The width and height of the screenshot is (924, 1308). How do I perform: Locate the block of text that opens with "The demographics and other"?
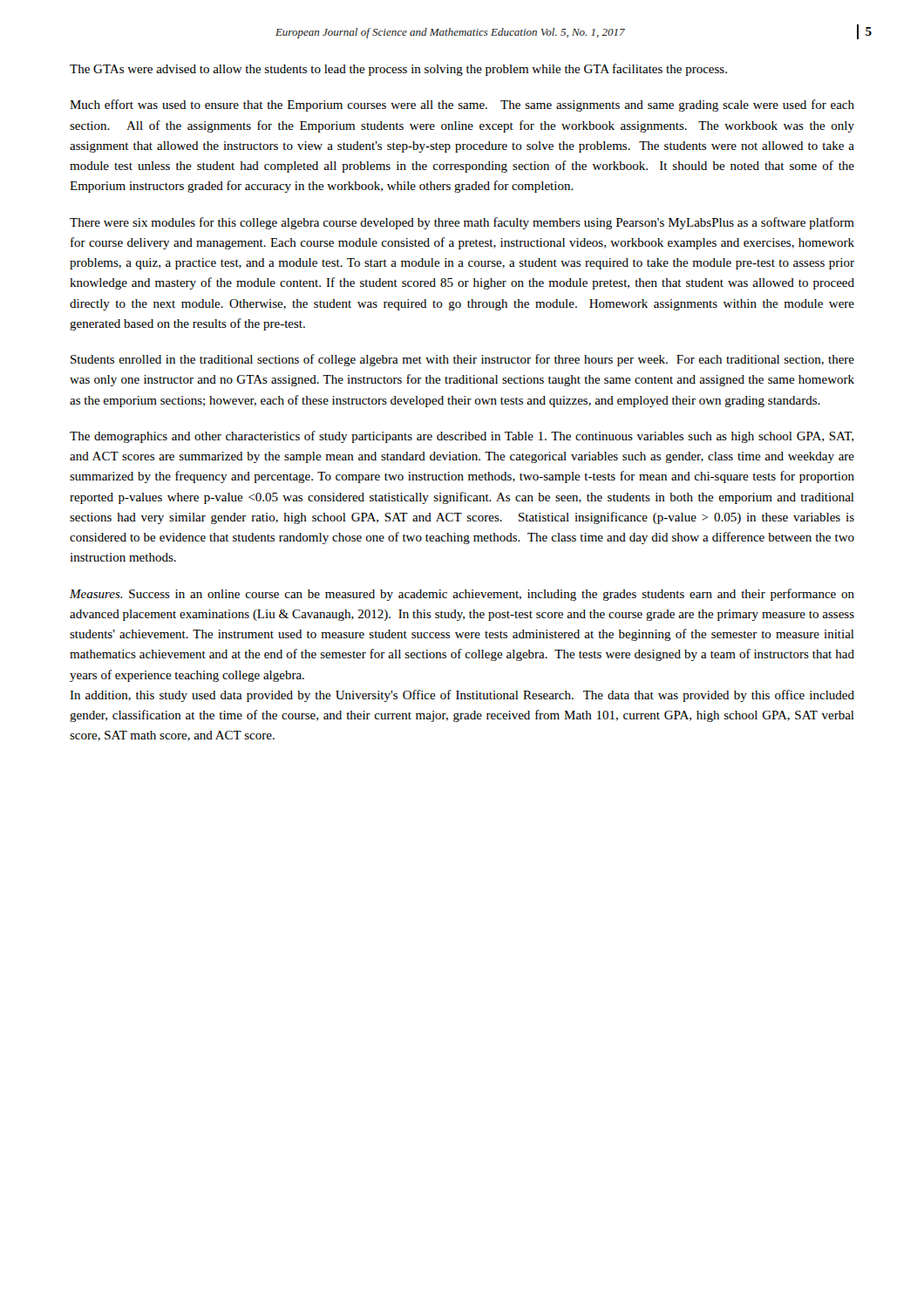pos(462,497)
